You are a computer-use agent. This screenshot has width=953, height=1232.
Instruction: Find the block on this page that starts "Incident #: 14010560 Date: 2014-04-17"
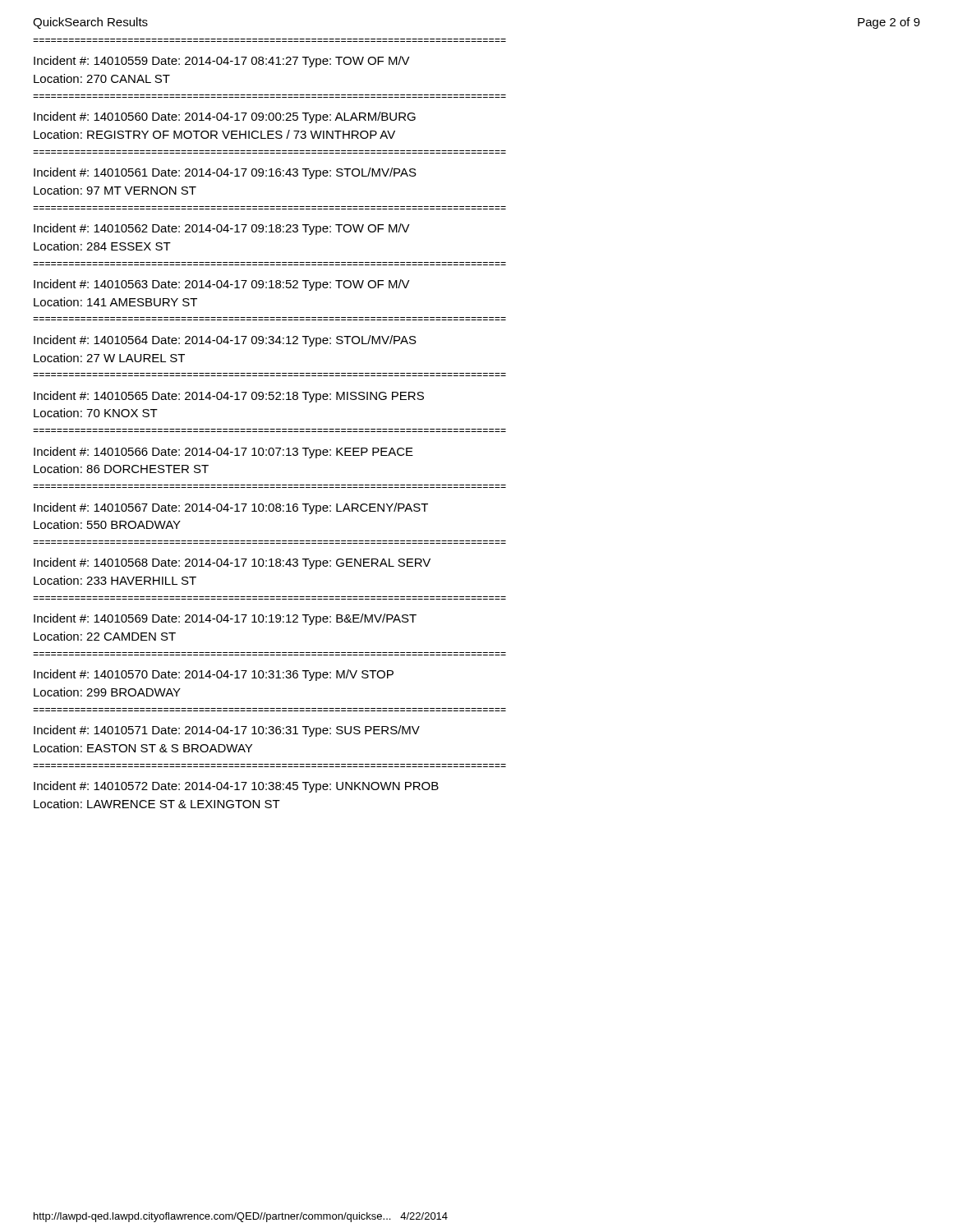(x=225, y=117)
